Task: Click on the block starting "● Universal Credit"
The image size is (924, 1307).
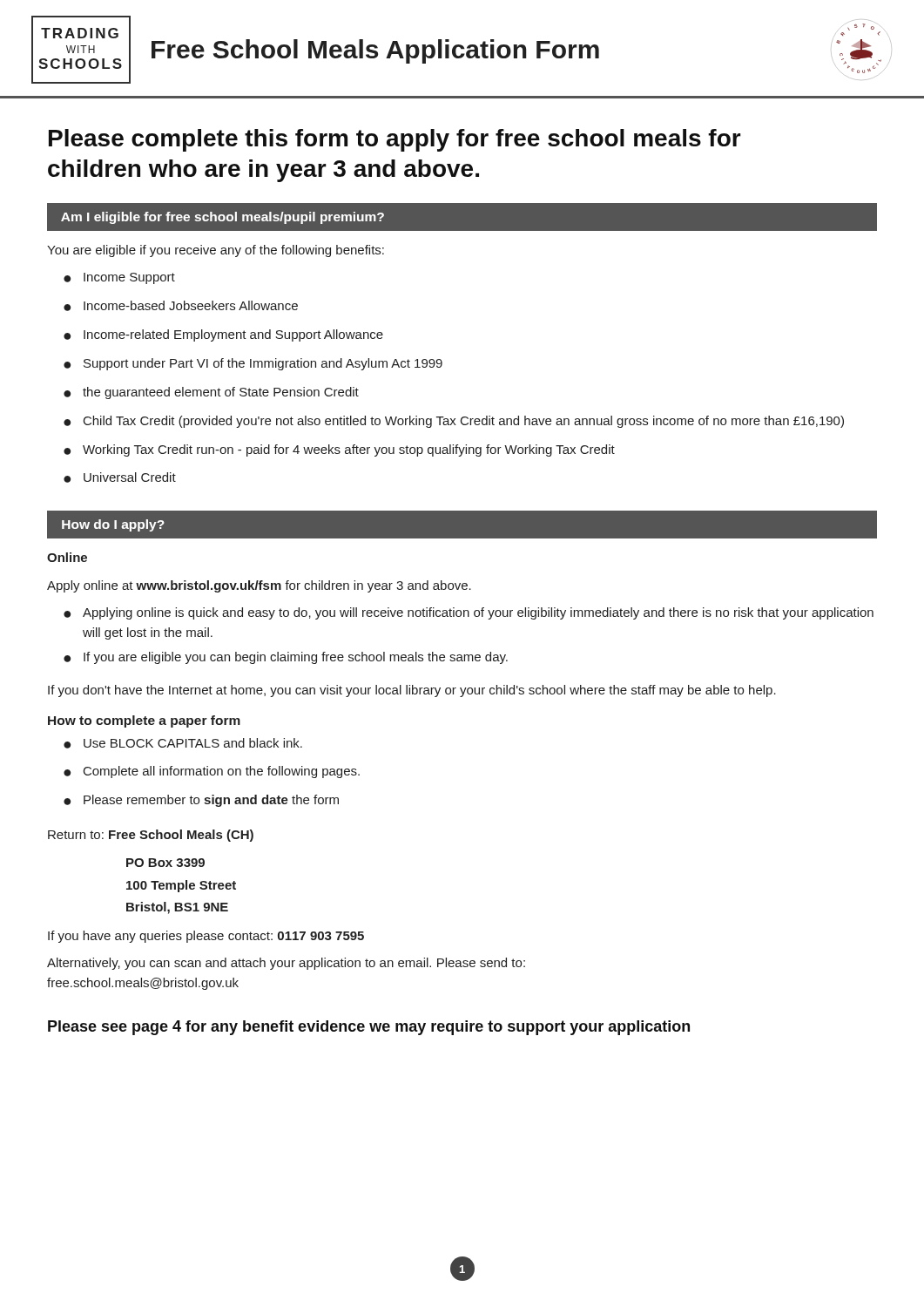Action: pyautogui.click(x=120, y=477)
